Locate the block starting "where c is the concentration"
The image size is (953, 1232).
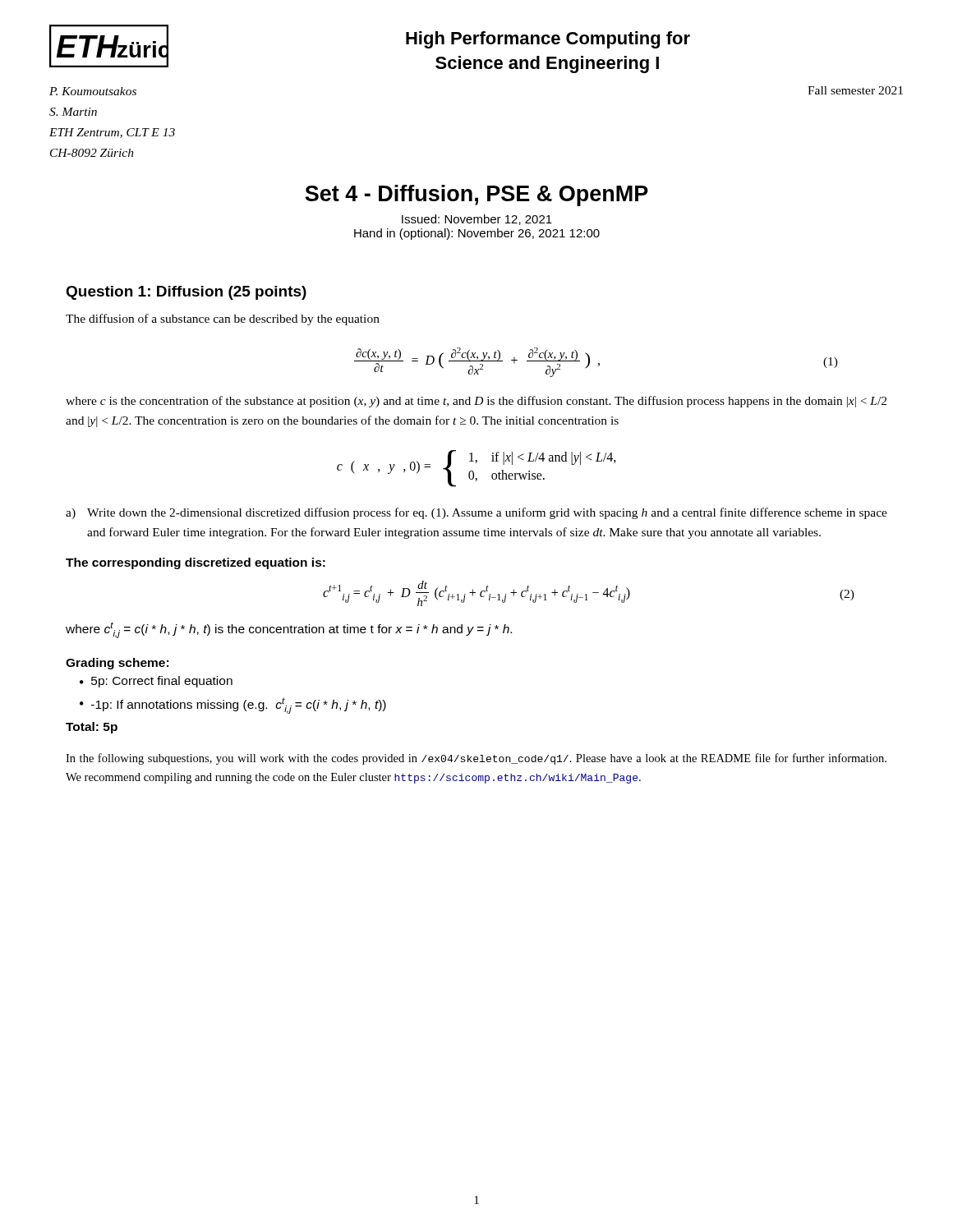[476, 411]
